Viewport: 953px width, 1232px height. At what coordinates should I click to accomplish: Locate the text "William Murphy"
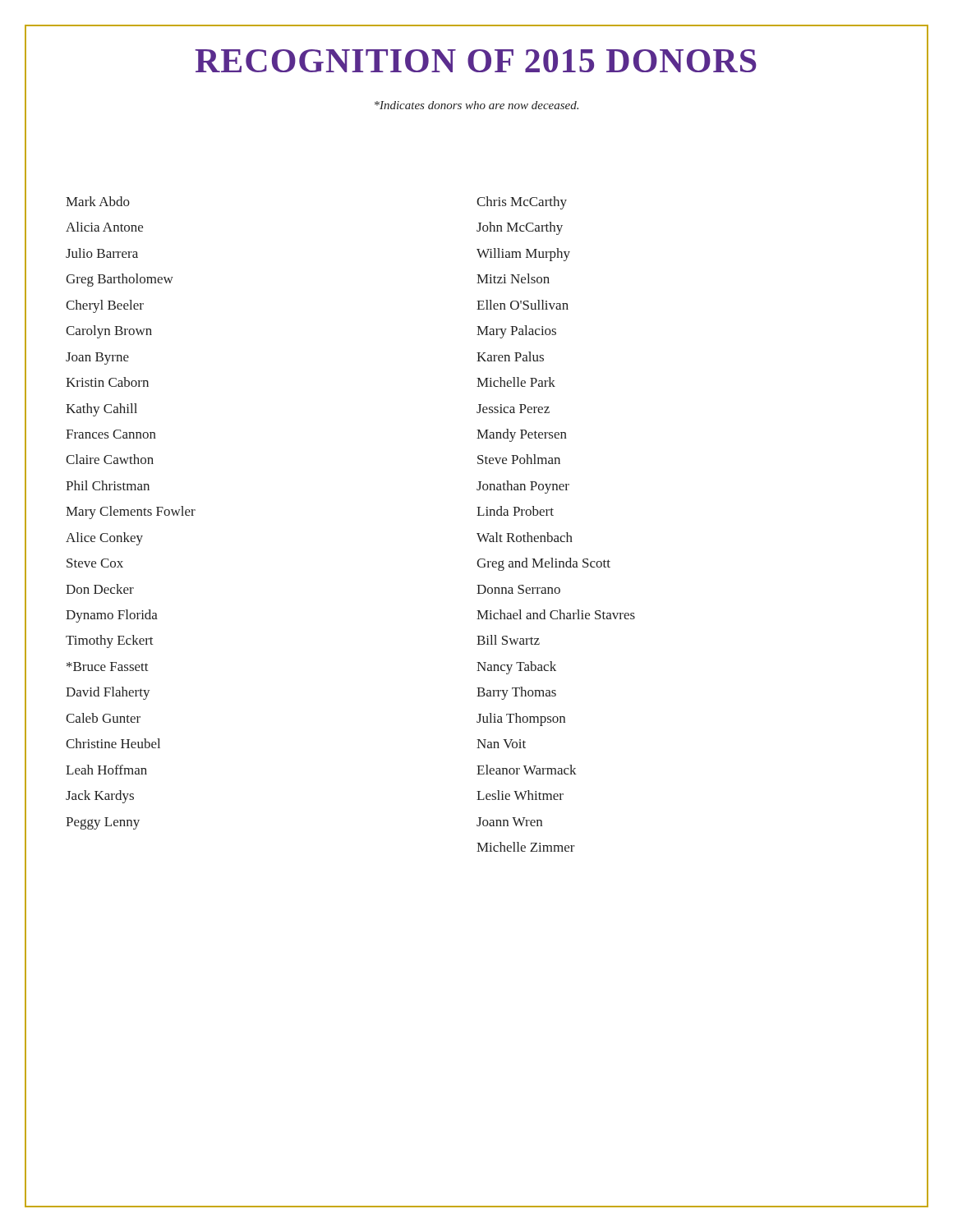(523, 253)
